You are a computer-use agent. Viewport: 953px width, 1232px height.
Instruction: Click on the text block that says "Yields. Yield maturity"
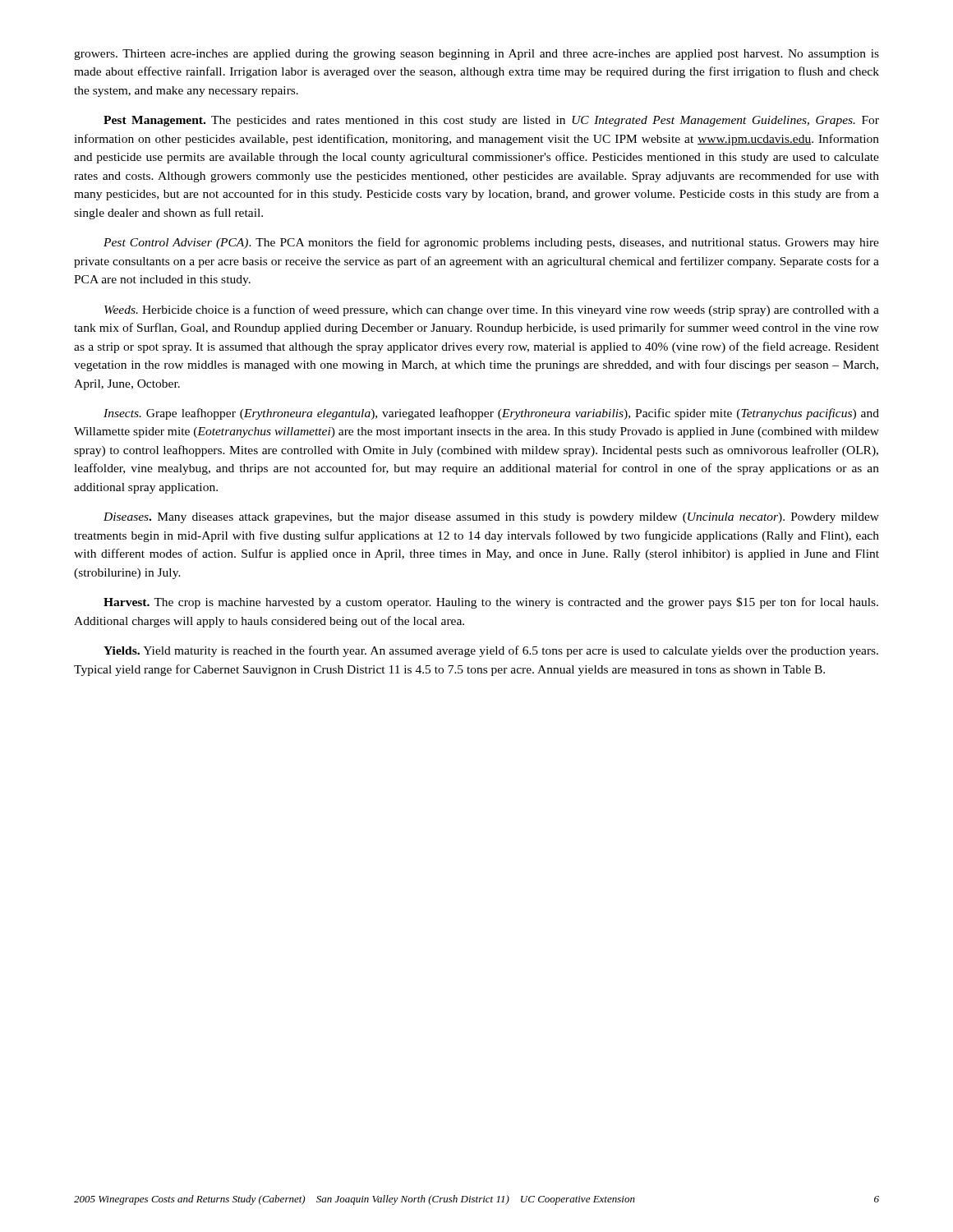(x=476, y=659)
